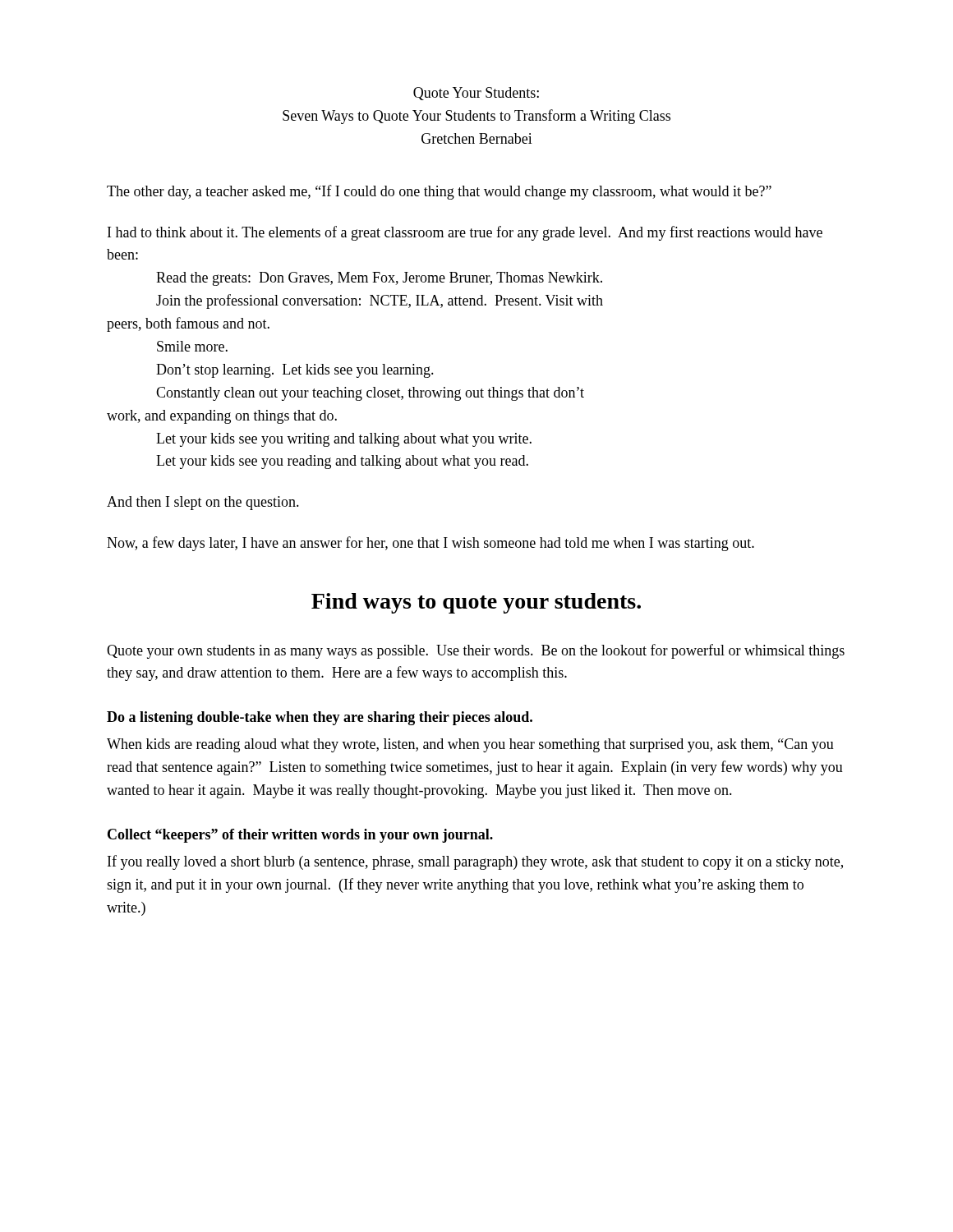This screenshot has width=953, height=1232.
Task: Find the title
Action: [x=476, y=116]
